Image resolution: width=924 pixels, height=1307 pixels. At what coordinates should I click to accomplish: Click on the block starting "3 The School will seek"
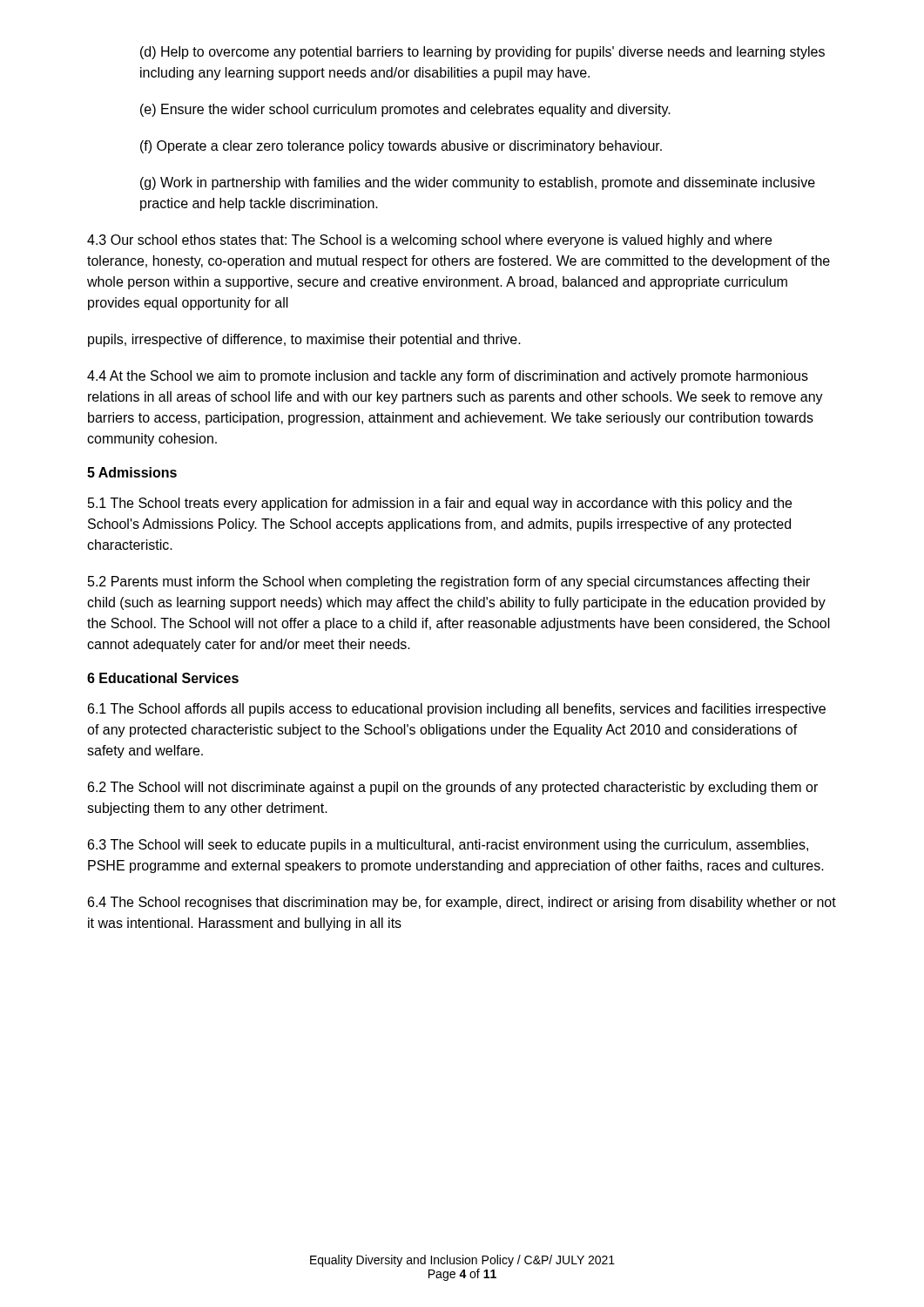coord(456,855)
